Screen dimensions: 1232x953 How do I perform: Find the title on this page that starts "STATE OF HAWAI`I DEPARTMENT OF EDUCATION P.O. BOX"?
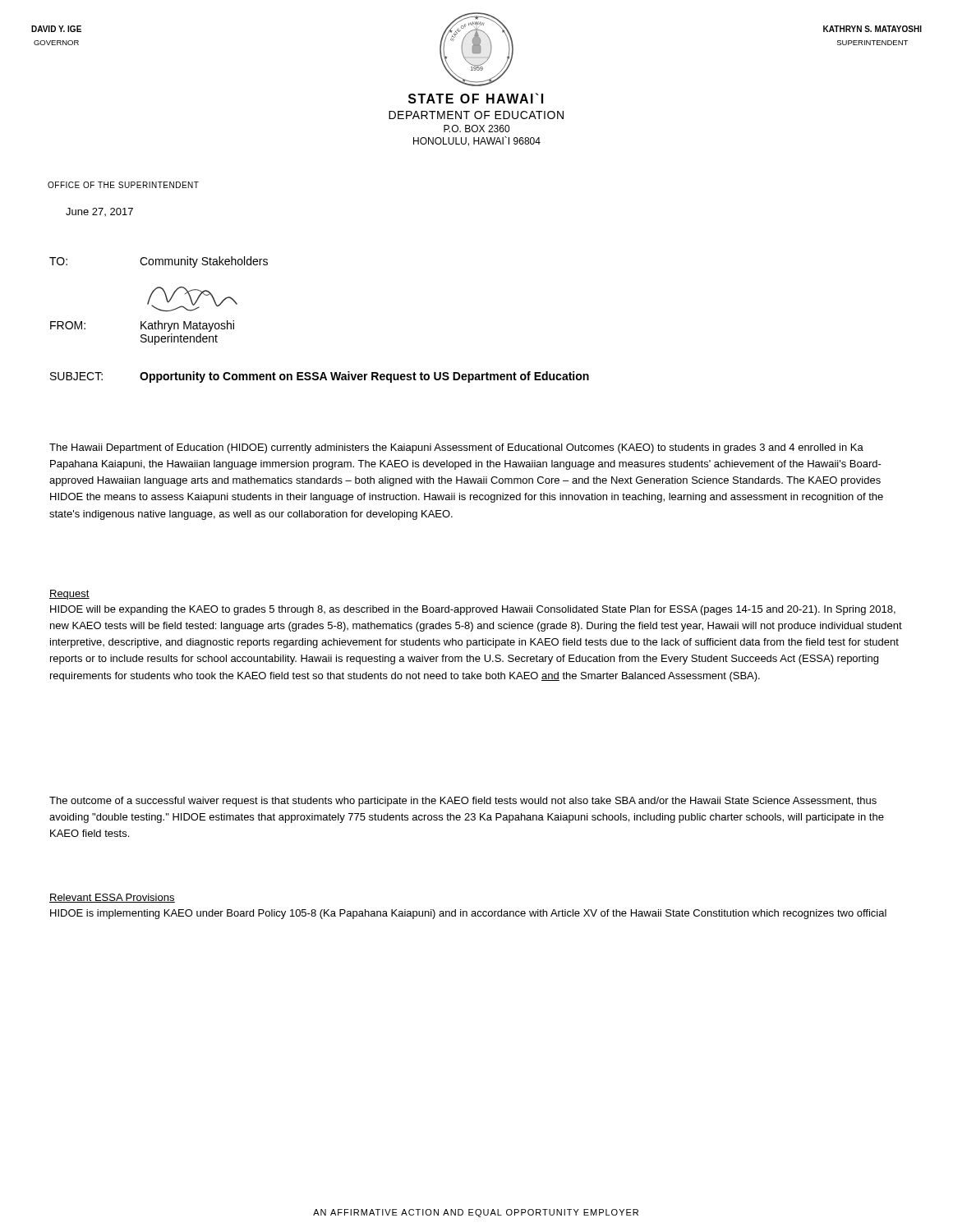tap(476, 120)
